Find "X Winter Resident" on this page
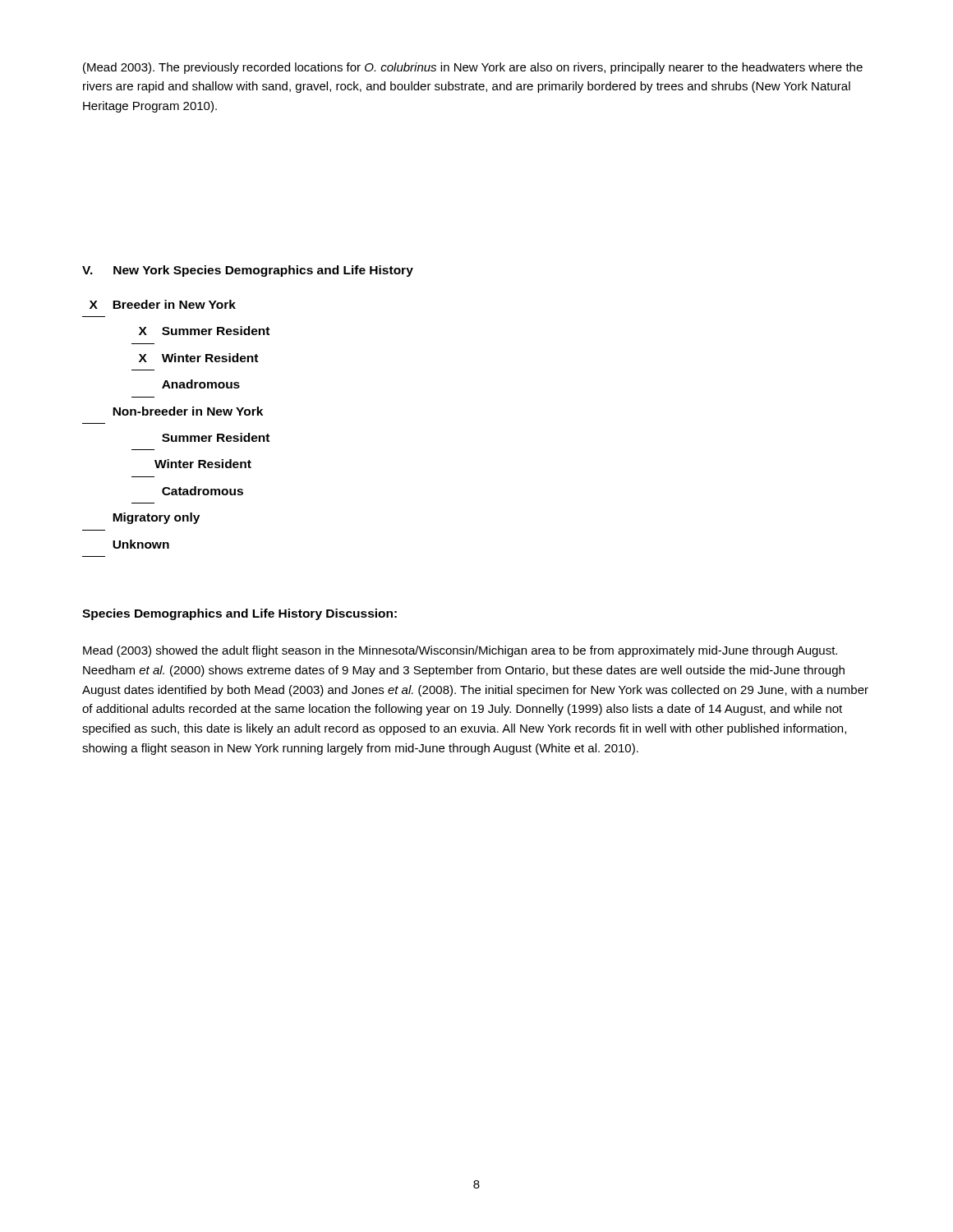The image size is (953, 1232). [195, 358]
